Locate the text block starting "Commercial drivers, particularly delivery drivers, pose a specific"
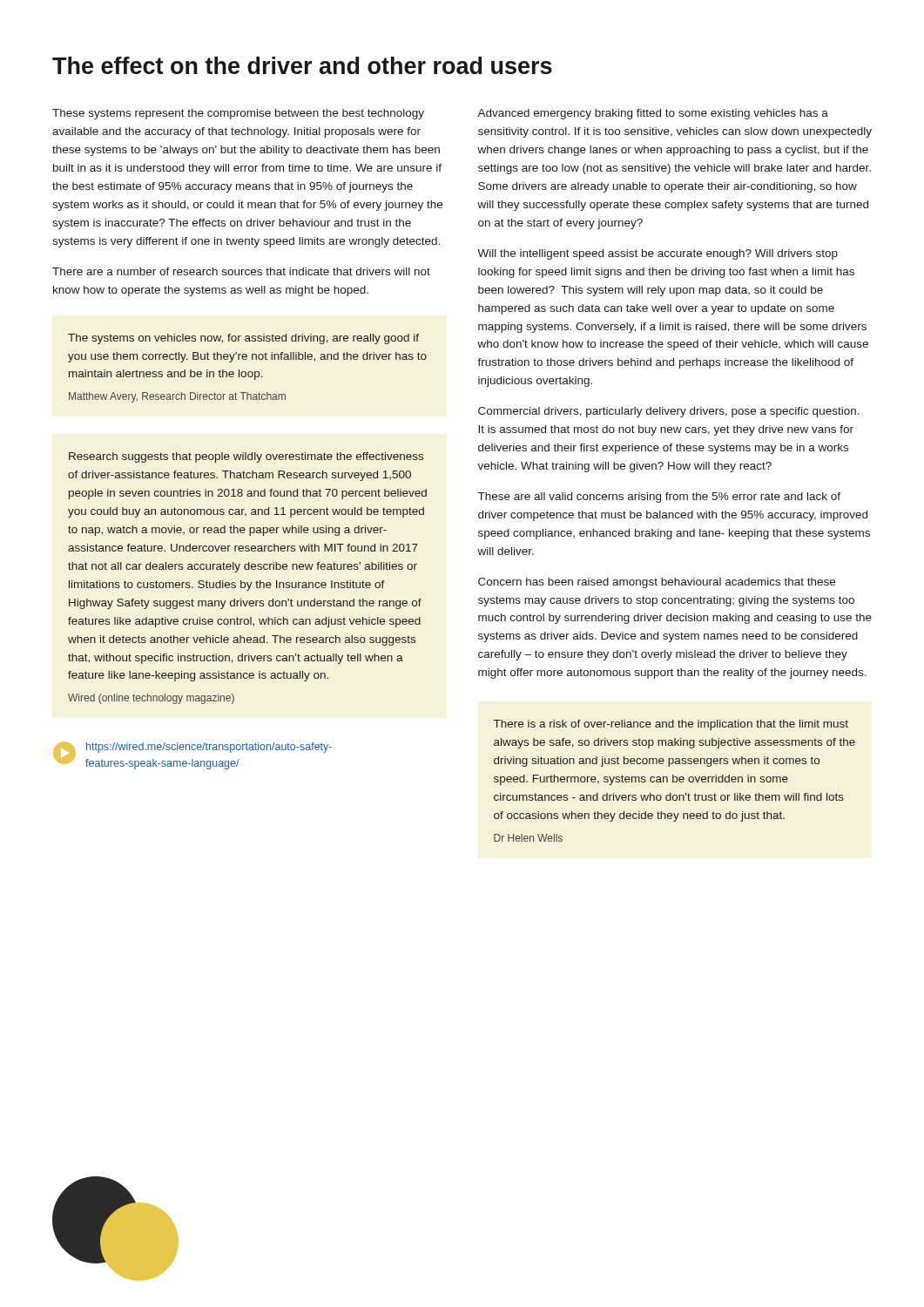The width and height of the screenshot is (924, 1307). point(670,438)
